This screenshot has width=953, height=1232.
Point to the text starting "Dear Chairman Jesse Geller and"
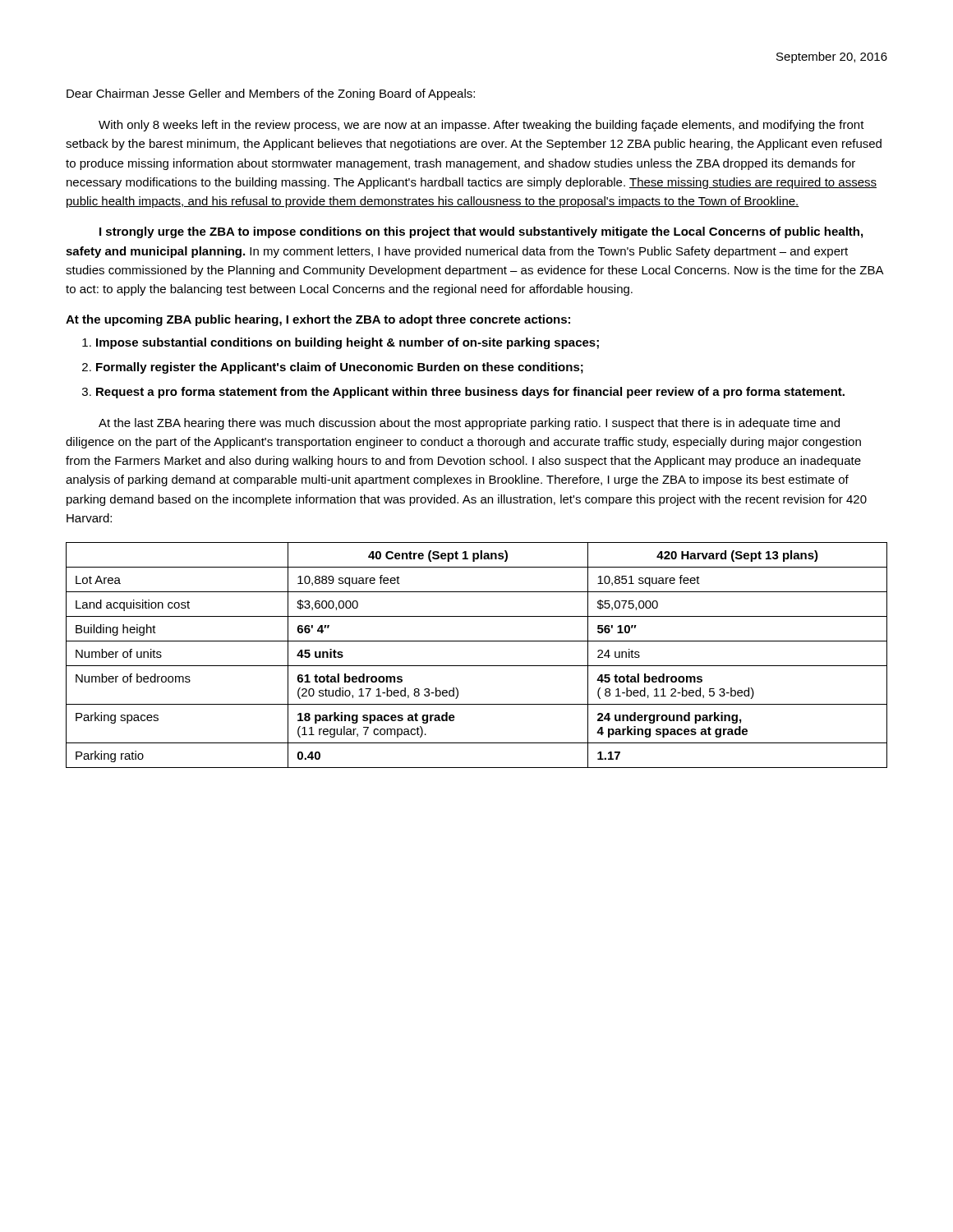click(271, 93)
